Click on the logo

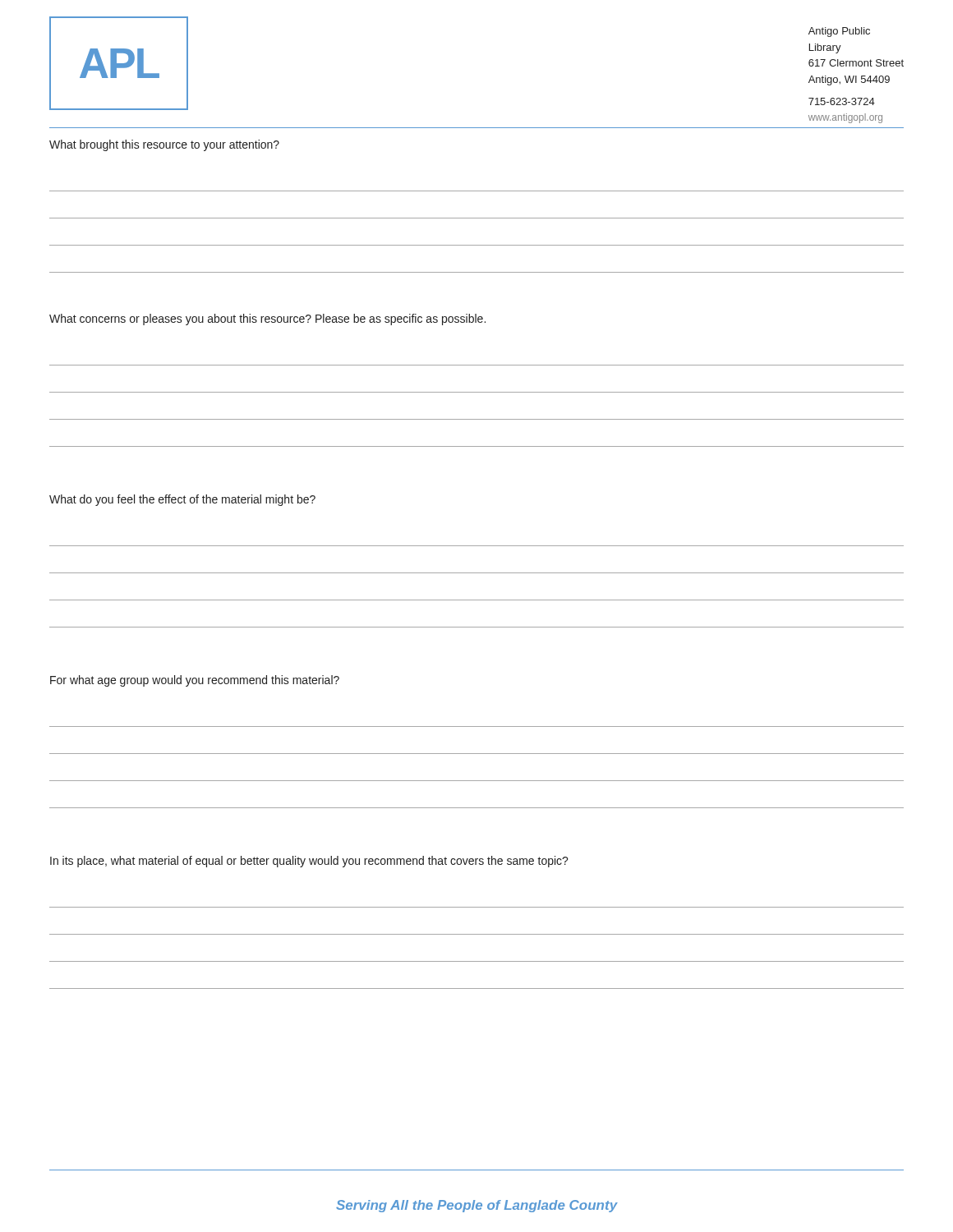pos(119,63)
